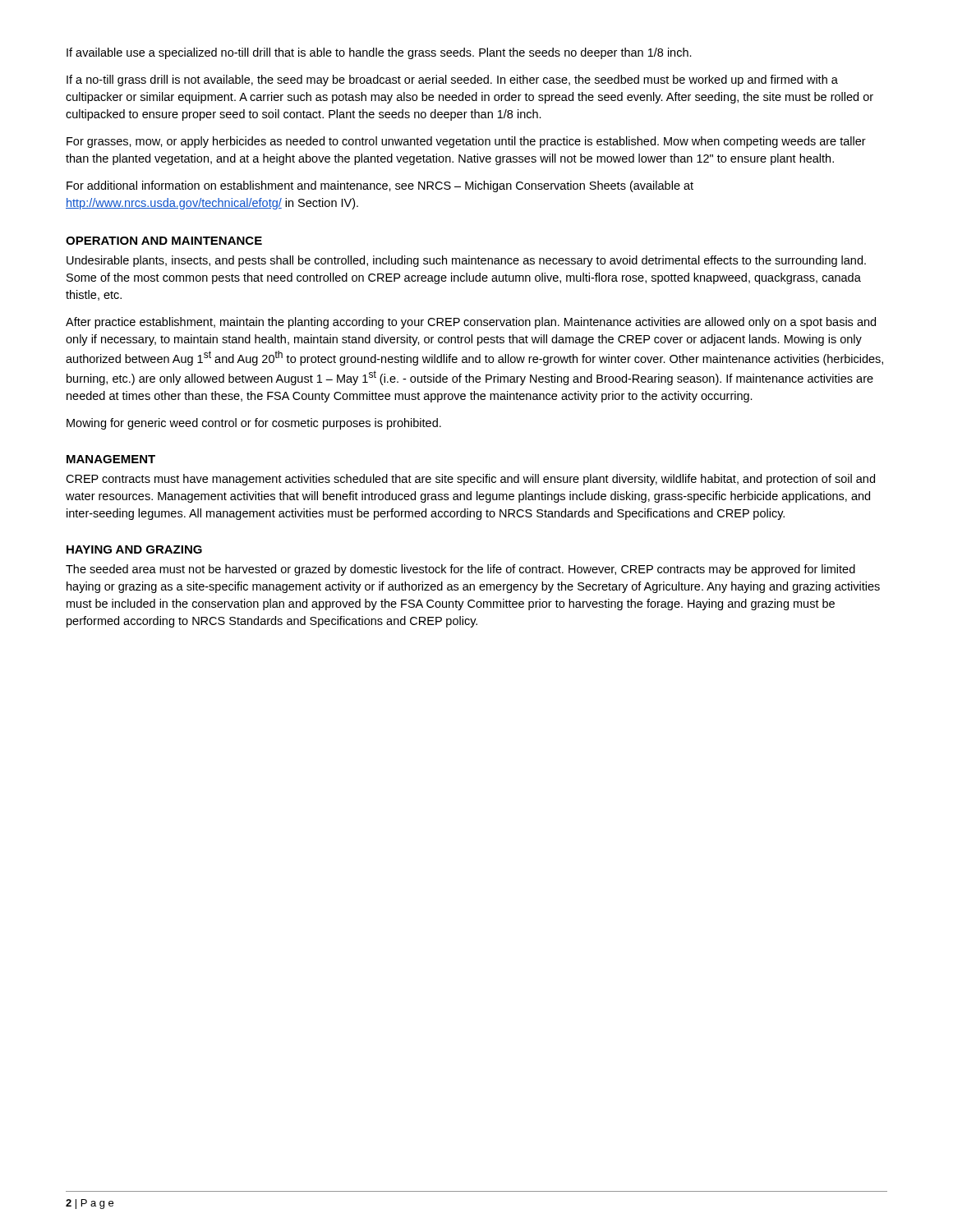This screenshot has height=1232, width=953.
Task: Find the text block that reads "If a no-till"
Action: click(x=470, y=97)
